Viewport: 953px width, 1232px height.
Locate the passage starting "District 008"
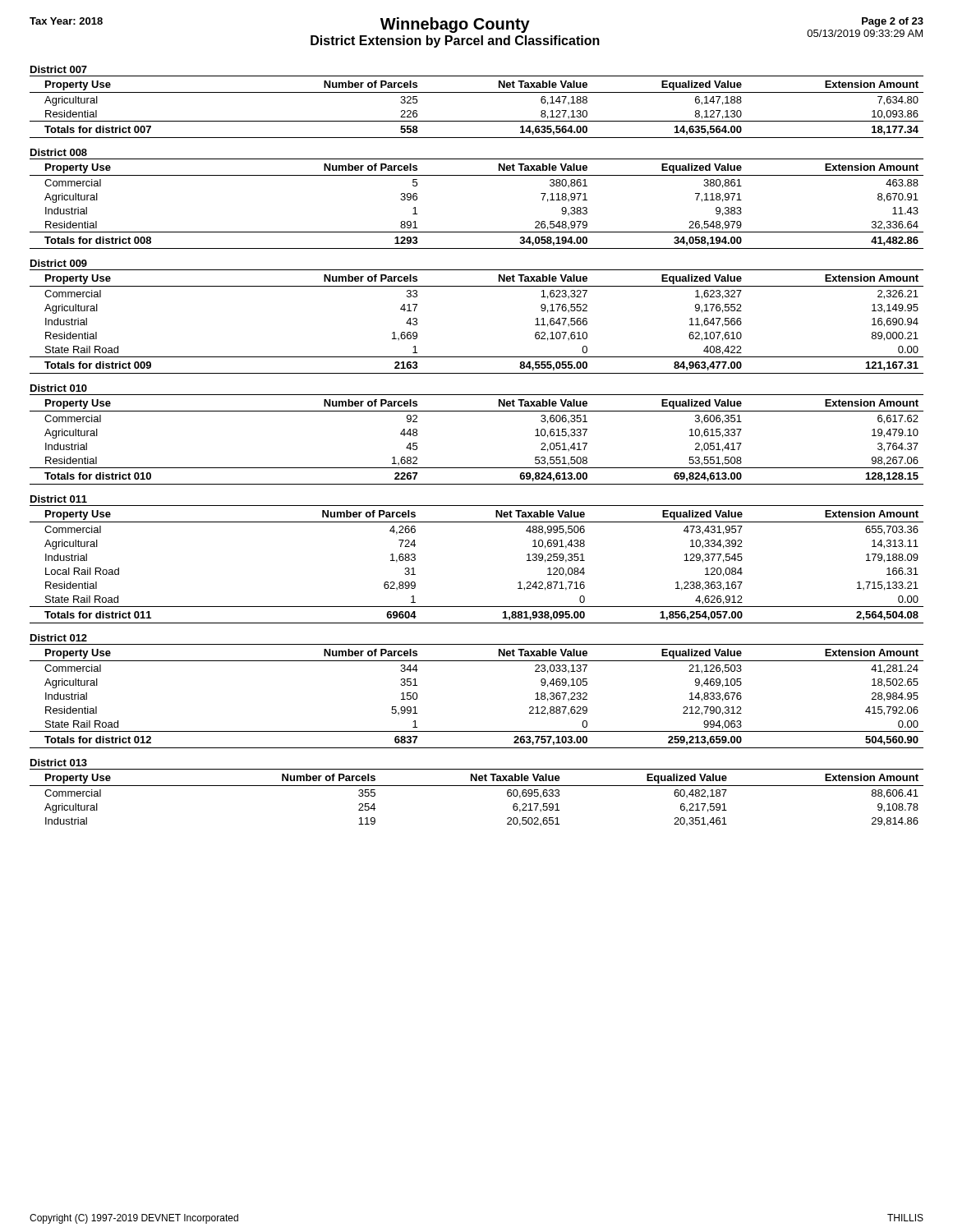click(58, 152)
